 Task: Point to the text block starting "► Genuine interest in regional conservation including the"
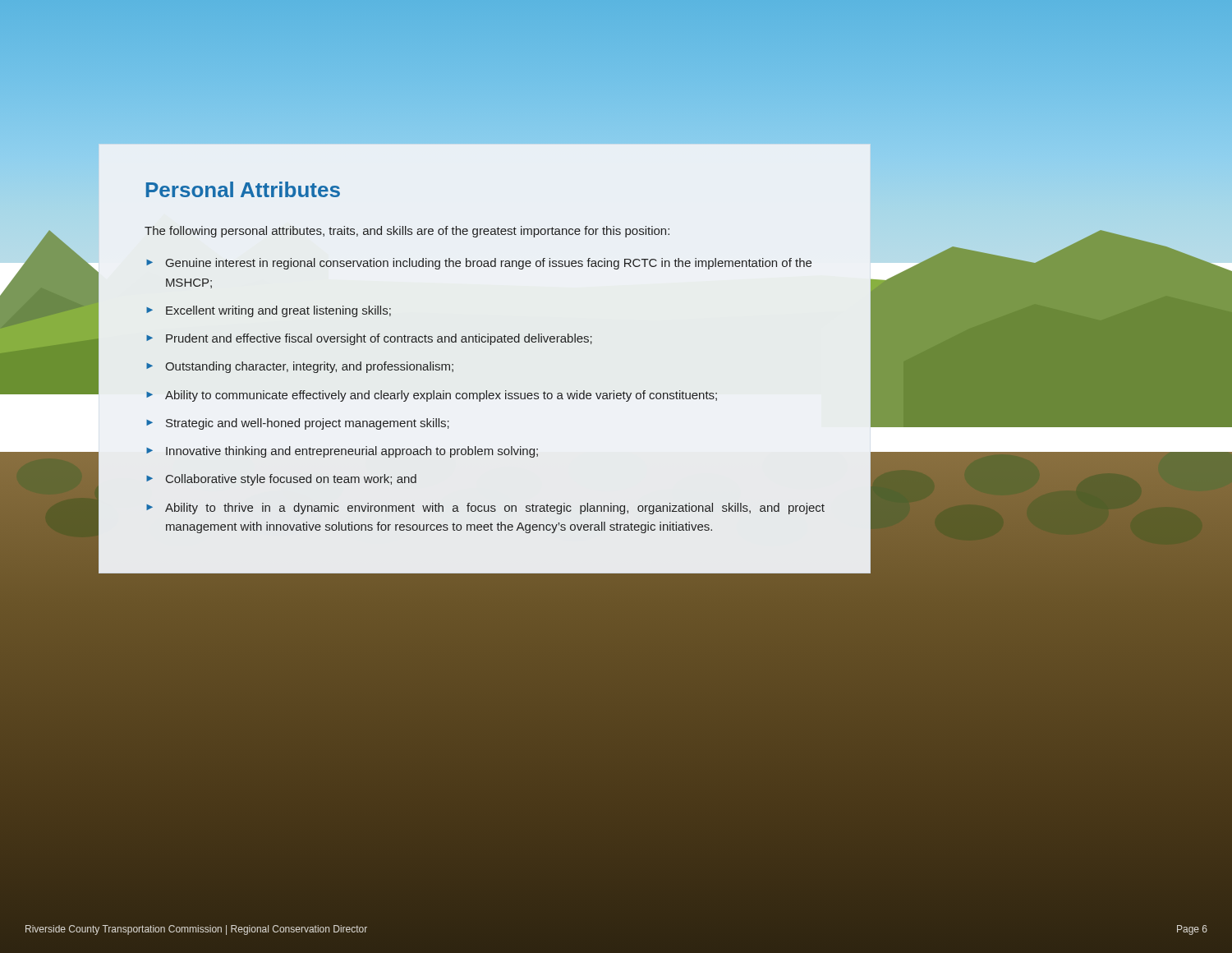coord(485,272)
